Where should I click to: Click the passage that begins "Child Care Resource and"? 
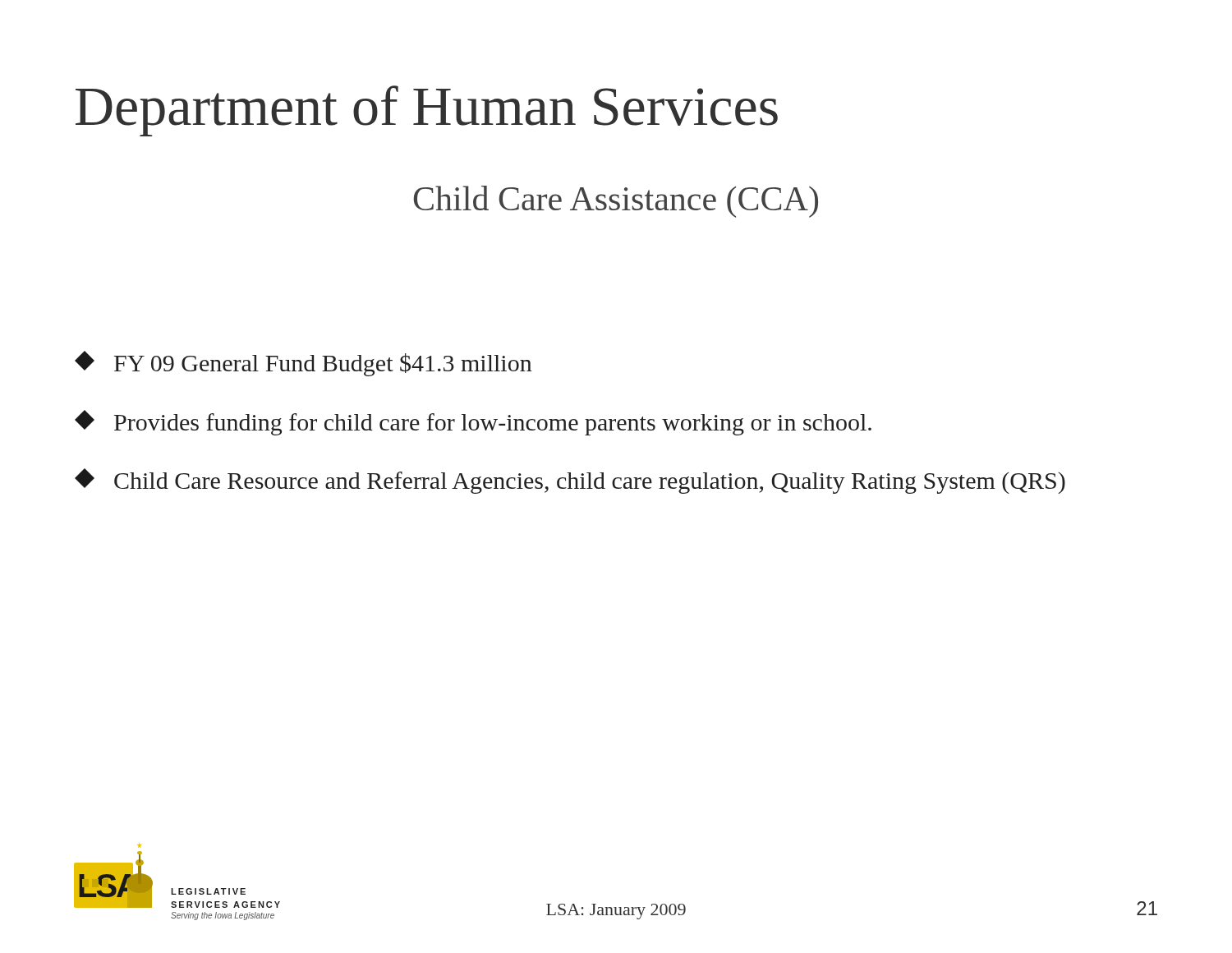click(616, 480)
